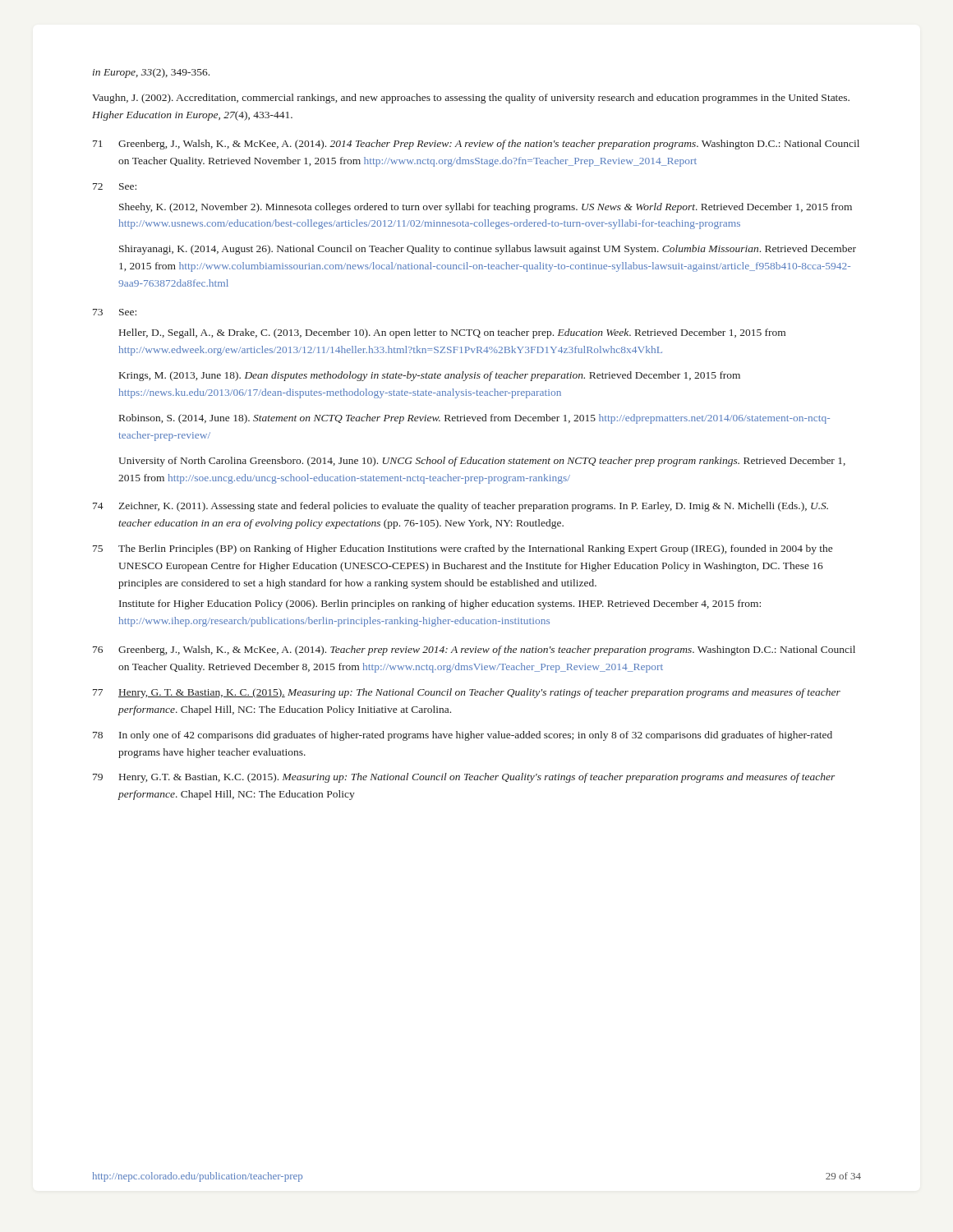Image resolution: width=953 pixels, height=1232 pixels.
Task: Click on the text block with the text "Institute for Higher Education"
Action: (440, 612)
